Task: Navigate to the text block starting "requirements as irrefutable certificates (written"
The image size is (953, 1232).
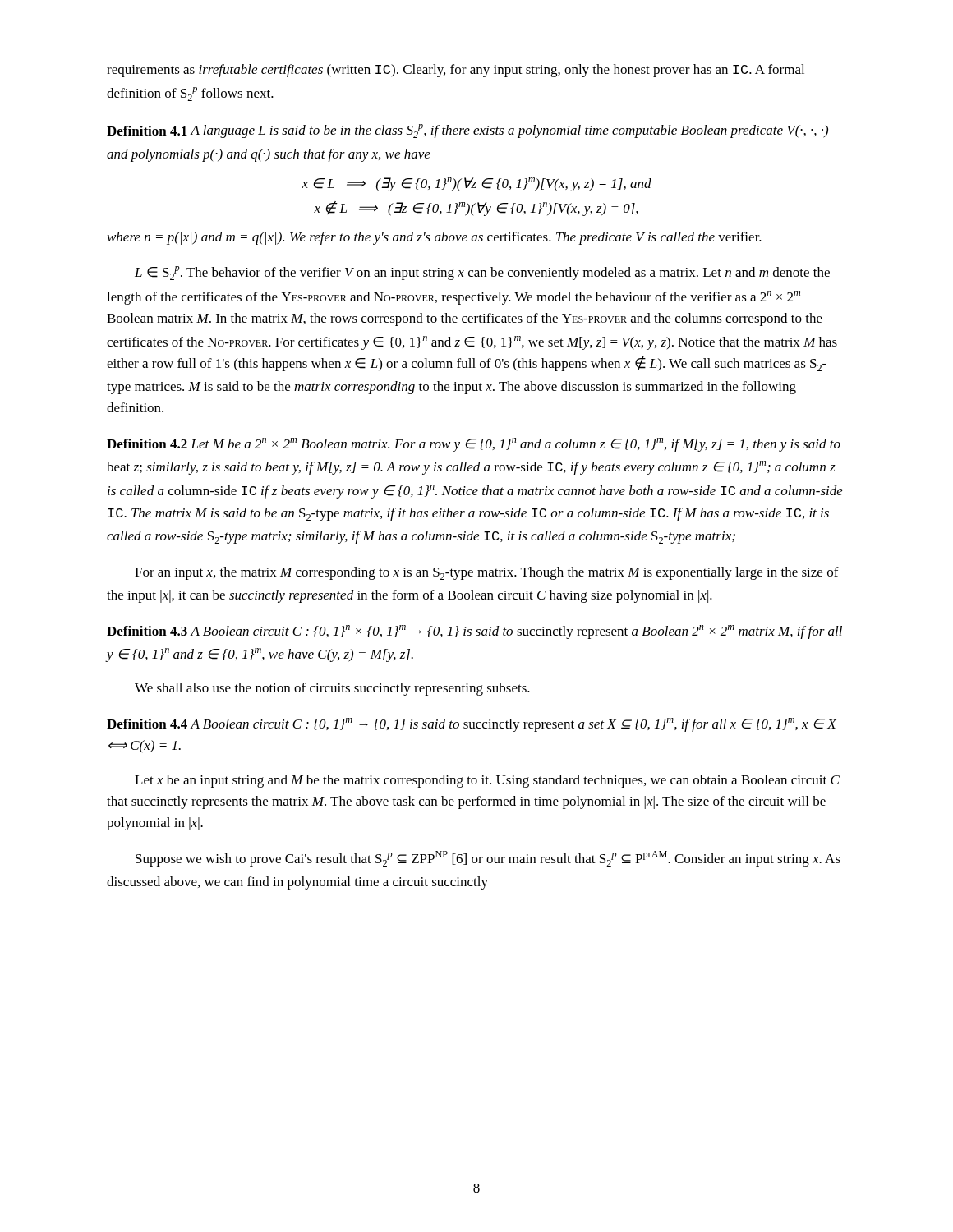Action: click(x=456, y=83)
